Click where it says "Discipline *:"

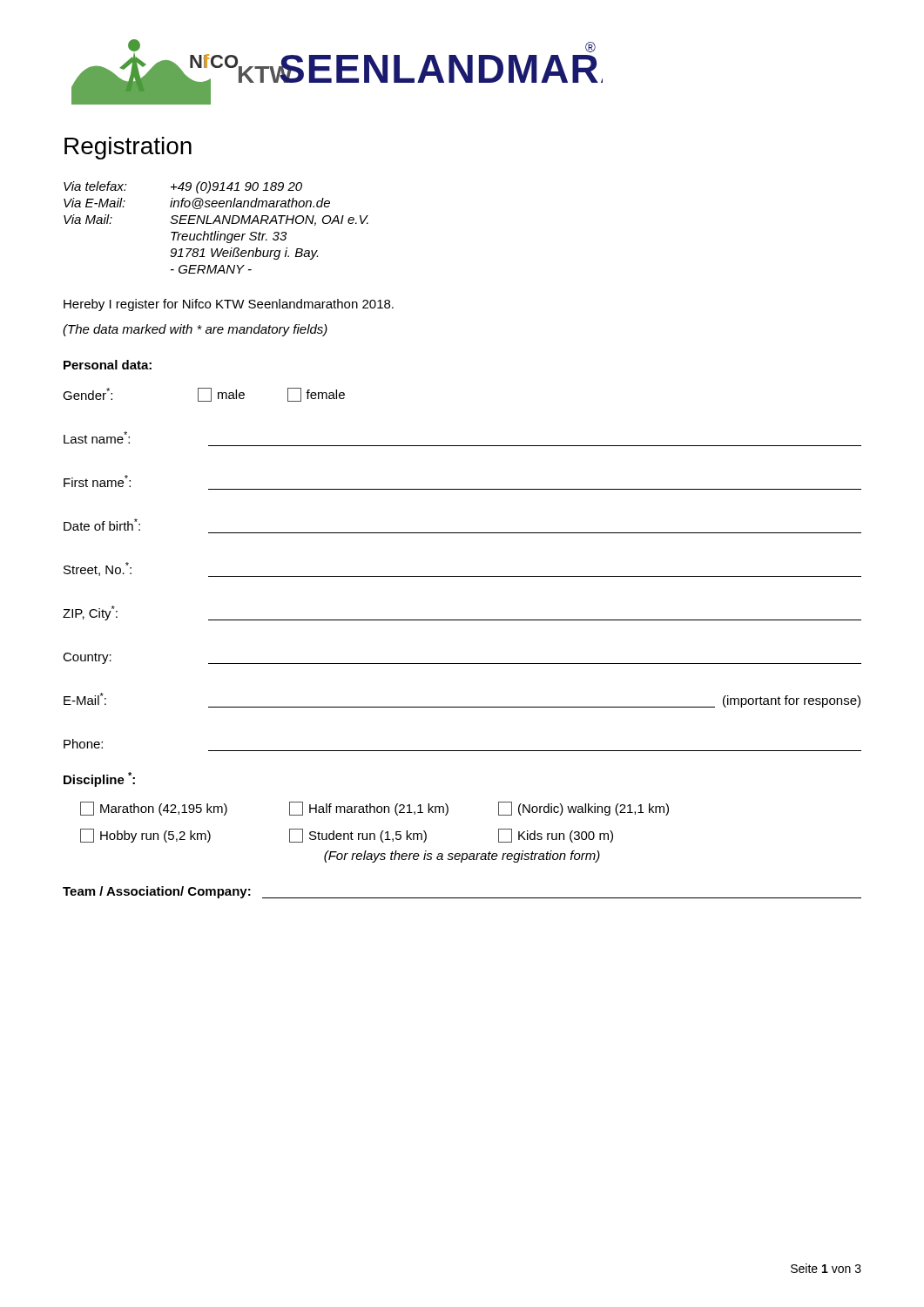(99, 779)
